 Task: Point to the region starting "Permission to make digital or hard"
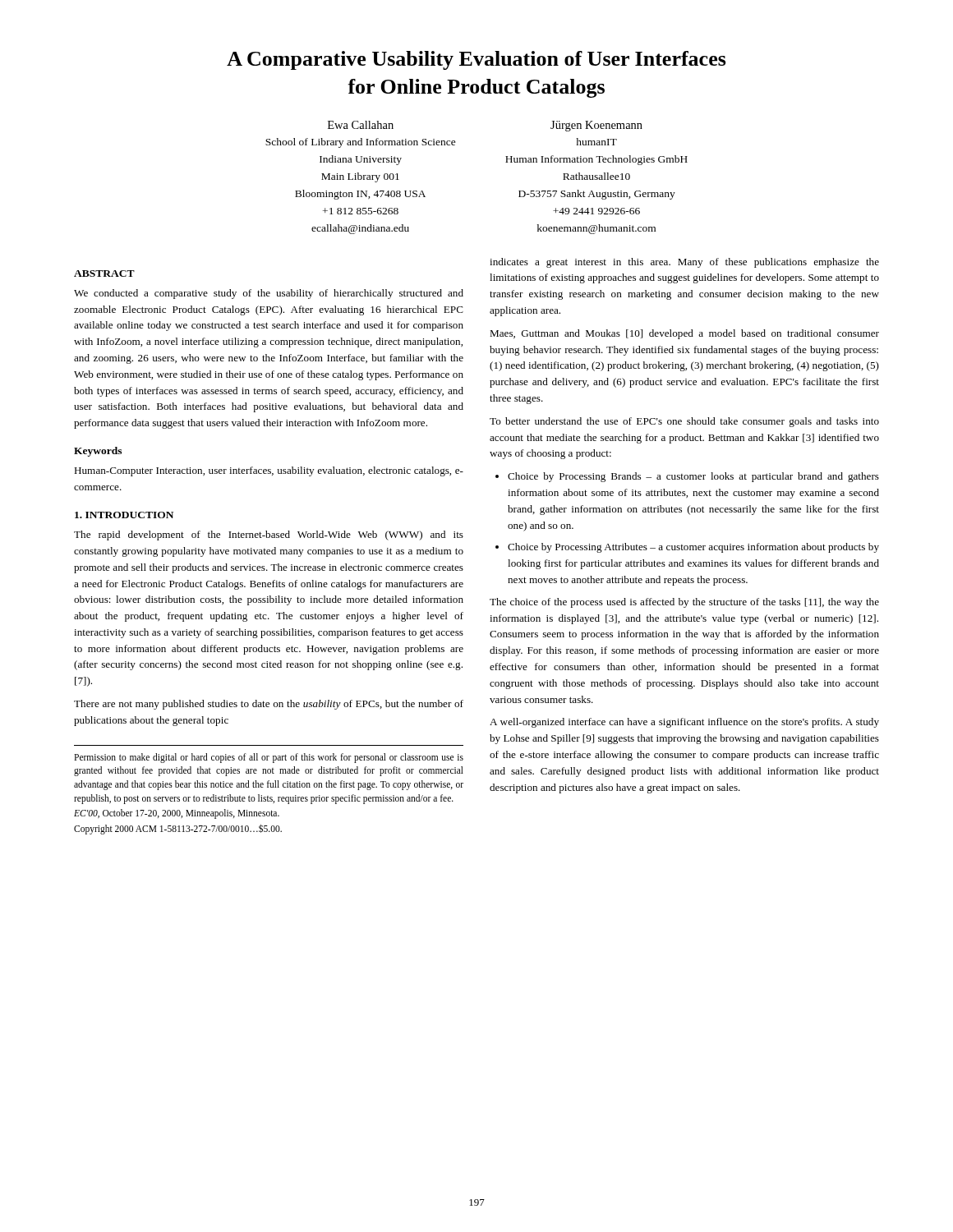[269, 793]
